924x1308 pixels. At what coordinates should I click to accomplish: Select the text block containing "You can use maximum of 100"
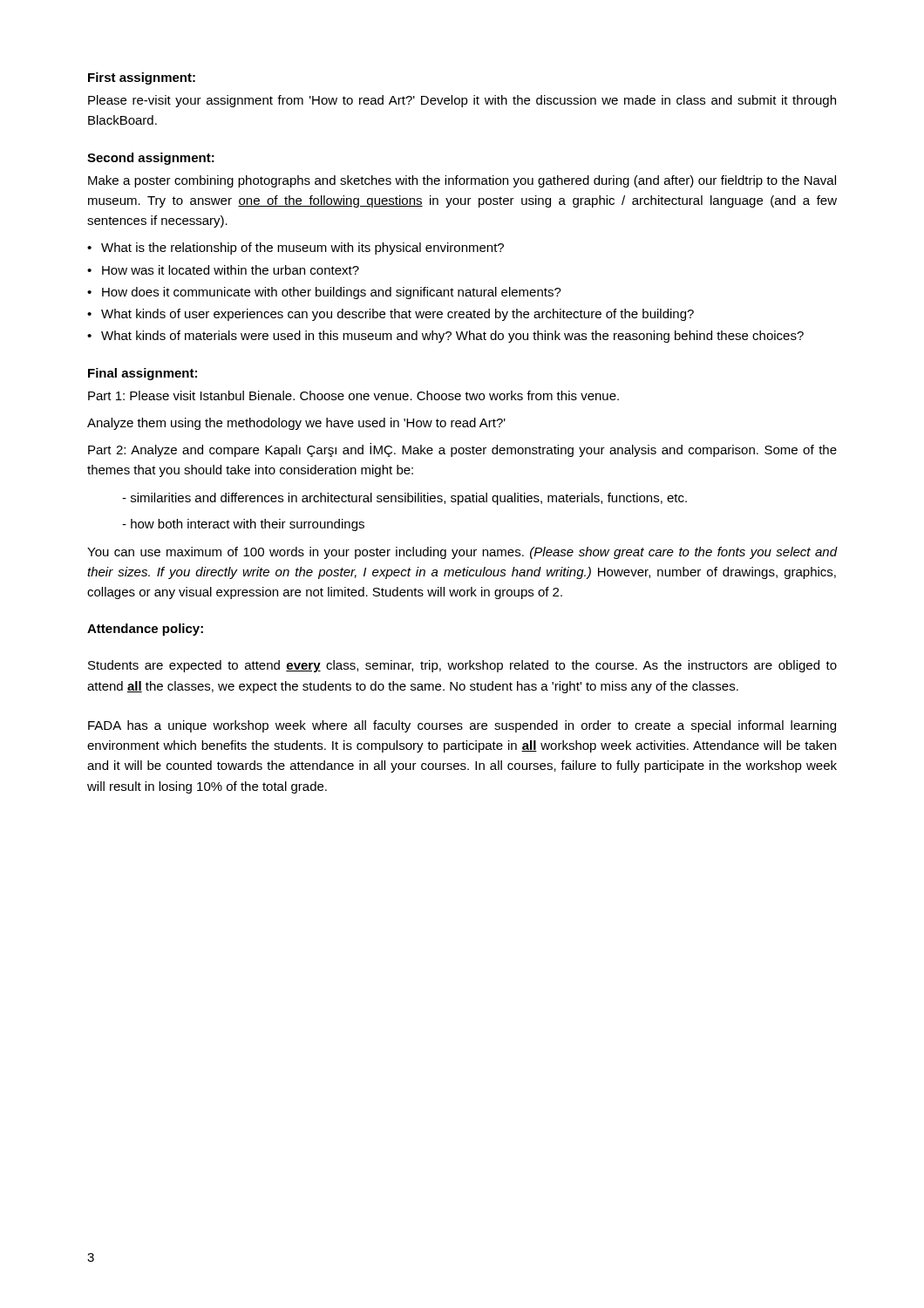point(462,571)
